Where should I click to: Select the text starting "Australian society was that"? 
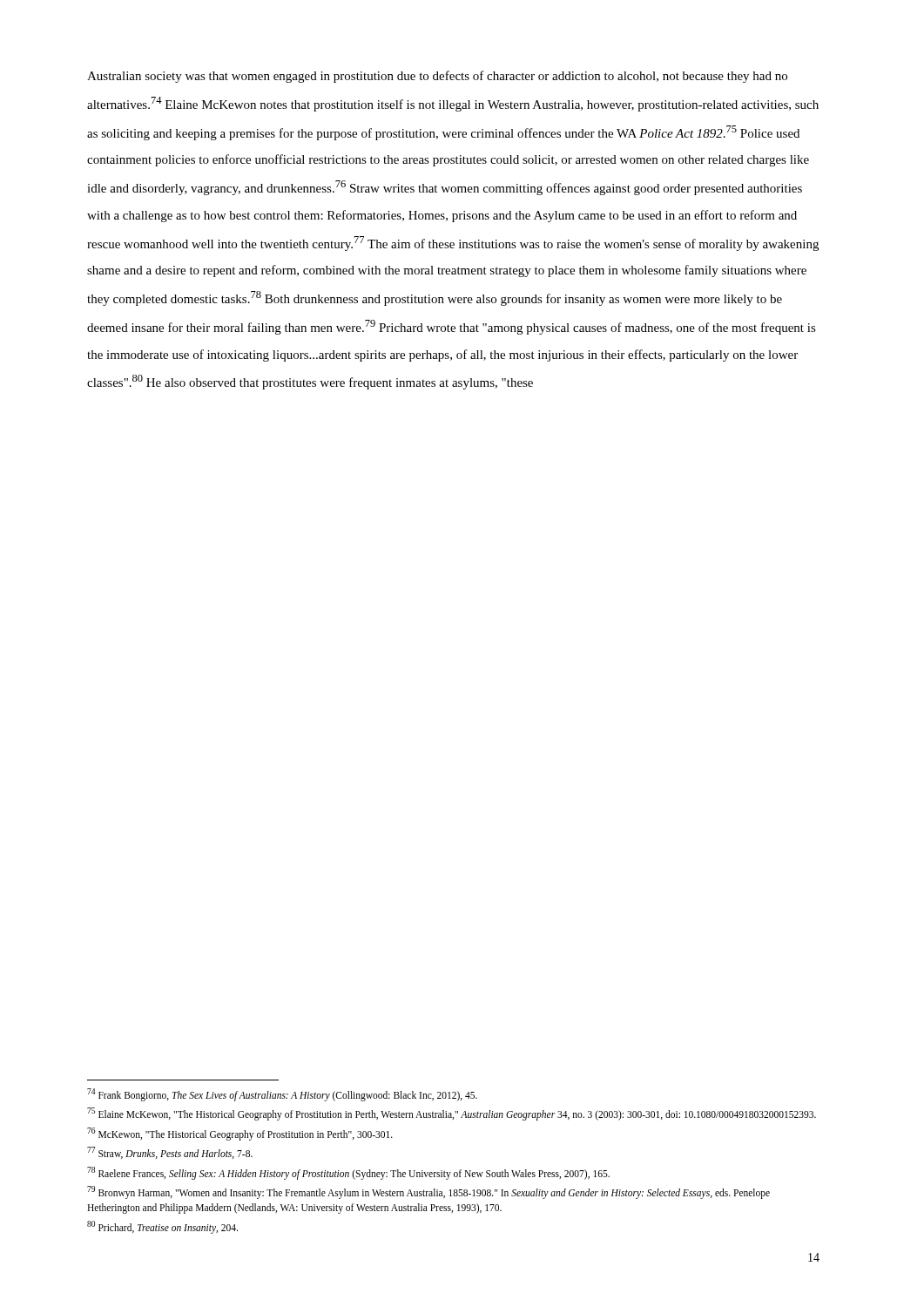coord(453,229)
